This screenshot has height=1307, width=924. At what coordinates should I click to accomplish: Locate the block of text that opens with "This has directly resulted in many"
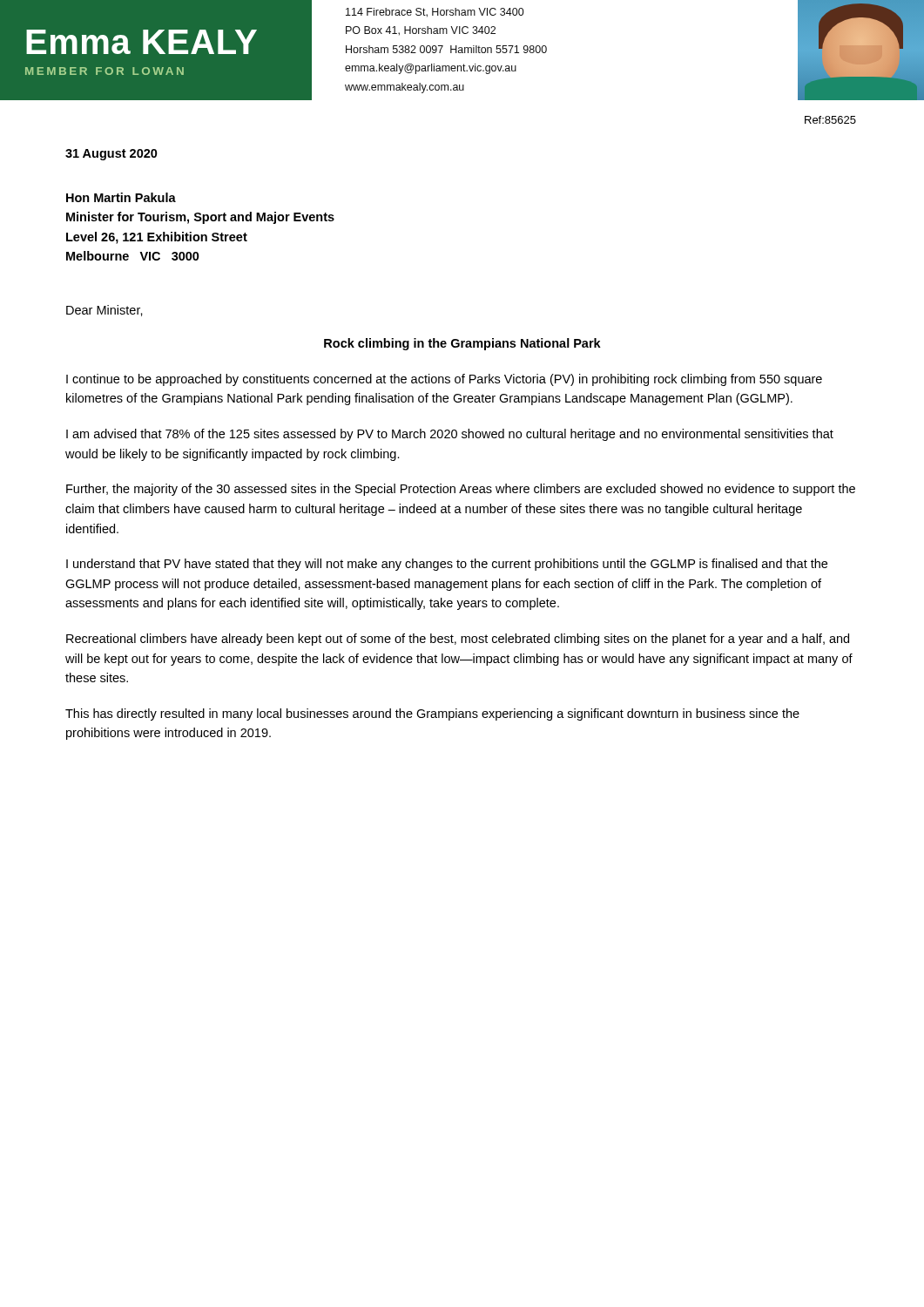[x=432, y=723]
